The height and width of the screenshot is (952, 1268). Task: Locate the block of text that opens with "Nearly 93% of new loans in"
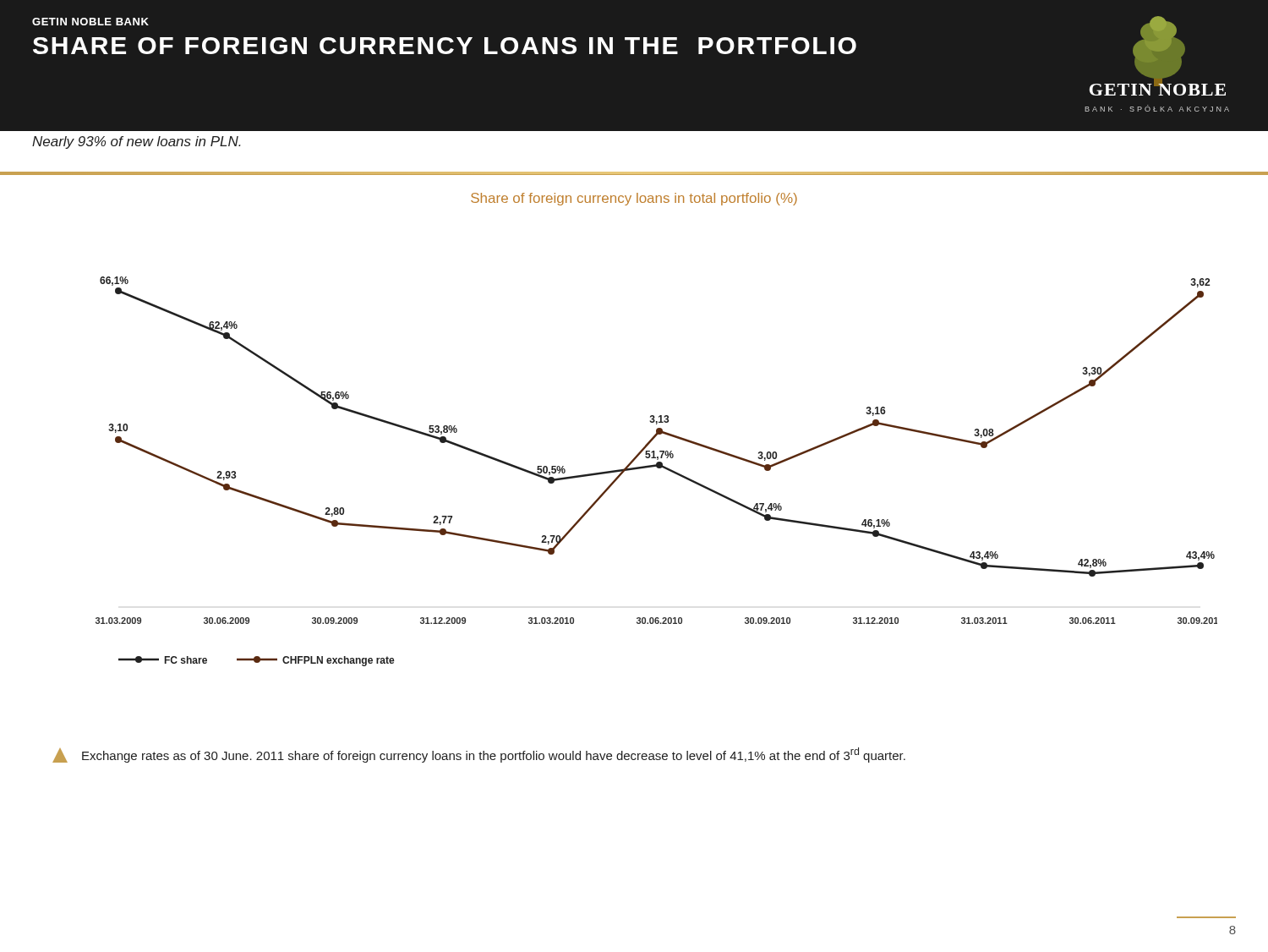click(137, 142)
